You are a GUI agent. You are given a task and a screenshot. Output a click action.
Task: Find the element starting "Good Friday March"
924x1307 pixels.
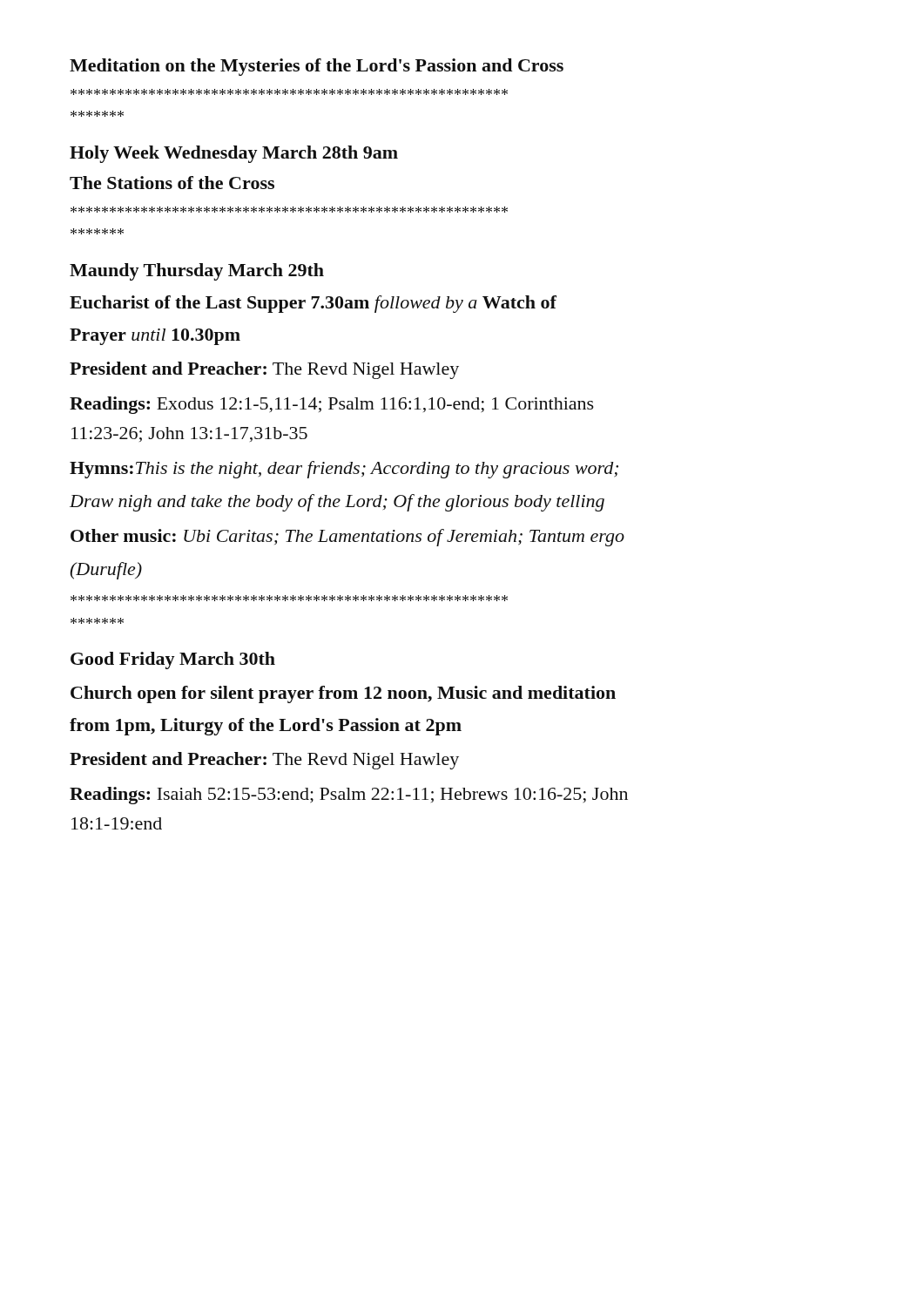click(172, 659)
